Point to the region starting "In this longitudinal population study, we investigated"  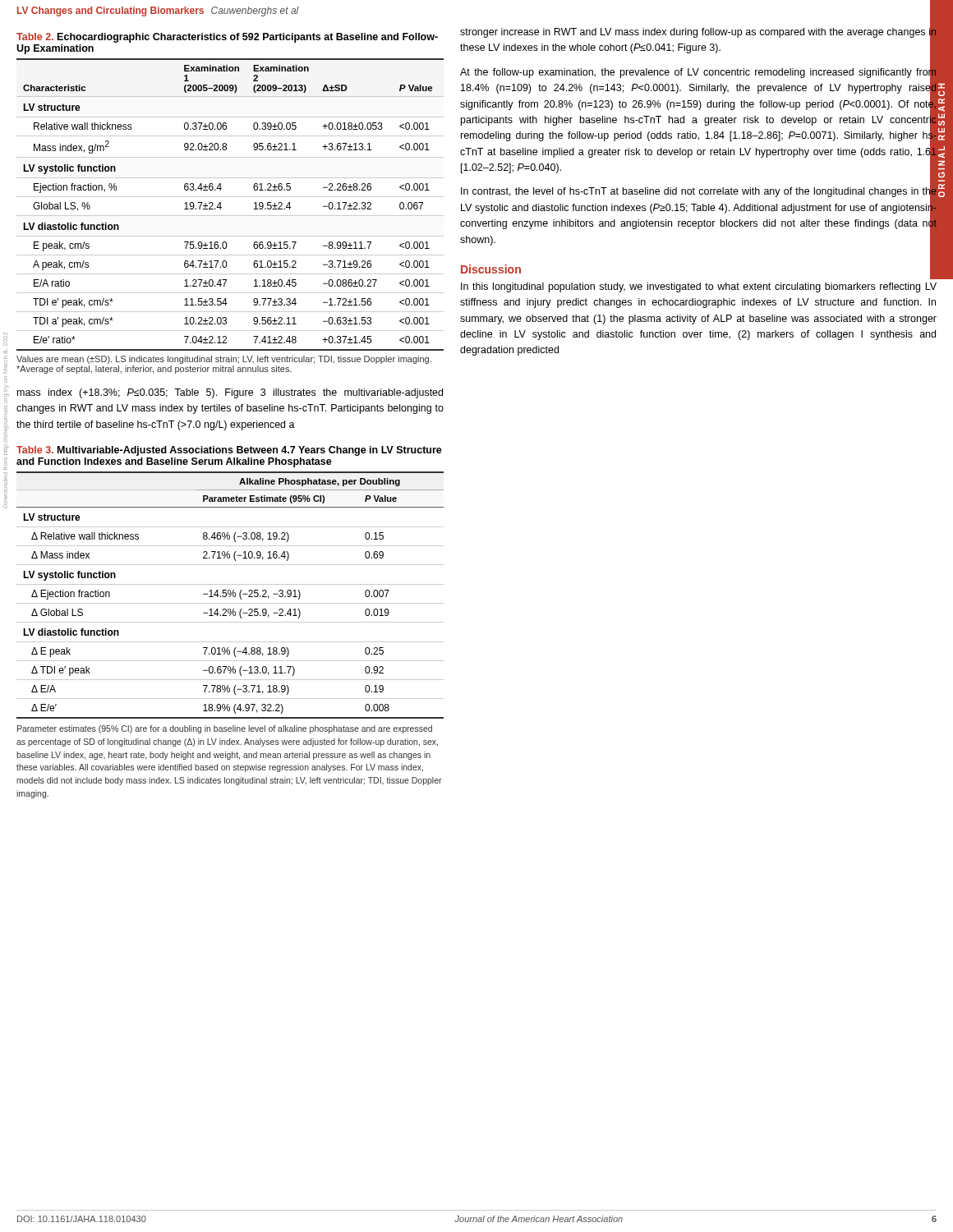point(698,318)
